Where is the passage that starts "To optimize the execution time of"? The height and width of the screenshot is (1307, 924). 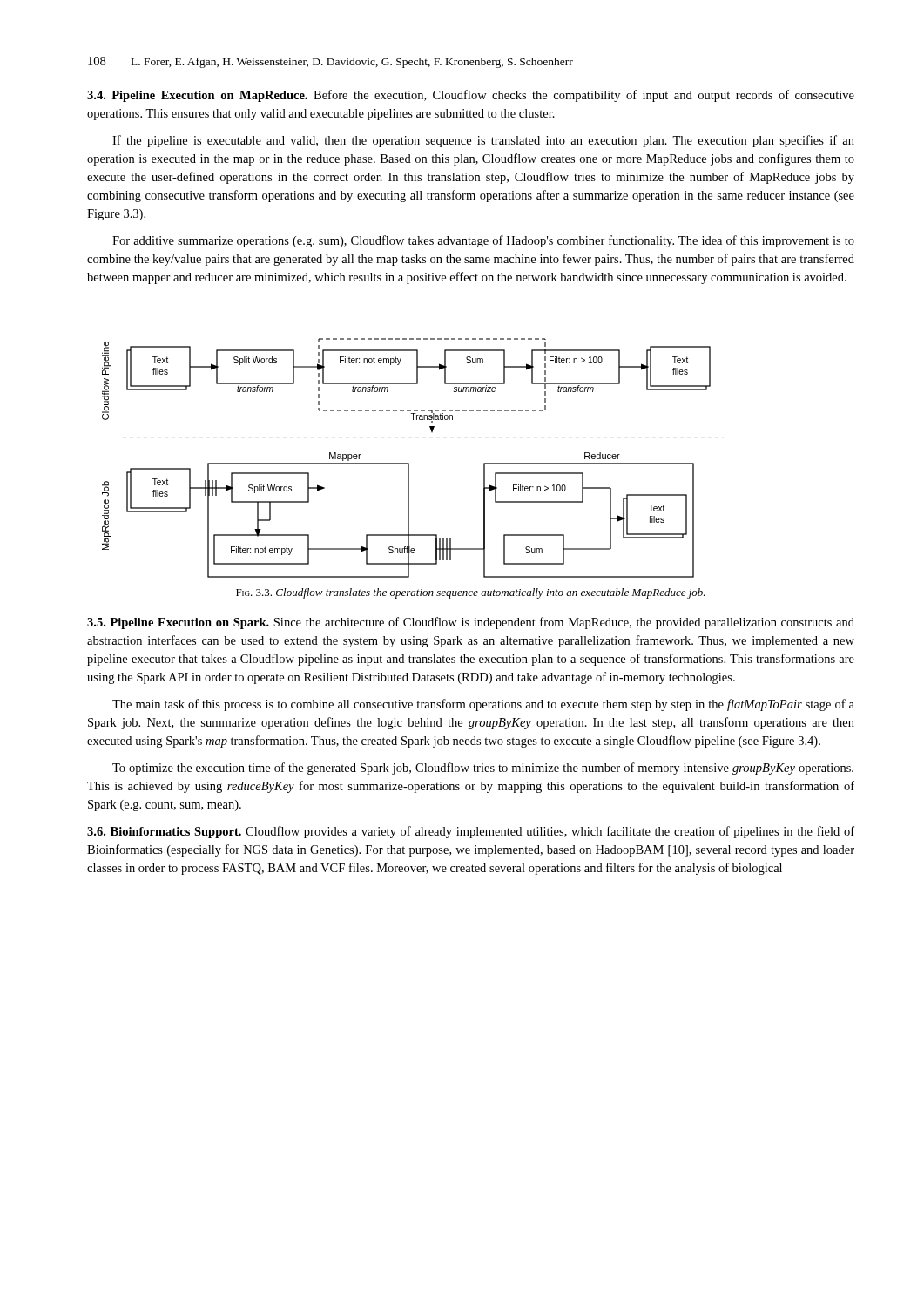[x=471, y=787]
